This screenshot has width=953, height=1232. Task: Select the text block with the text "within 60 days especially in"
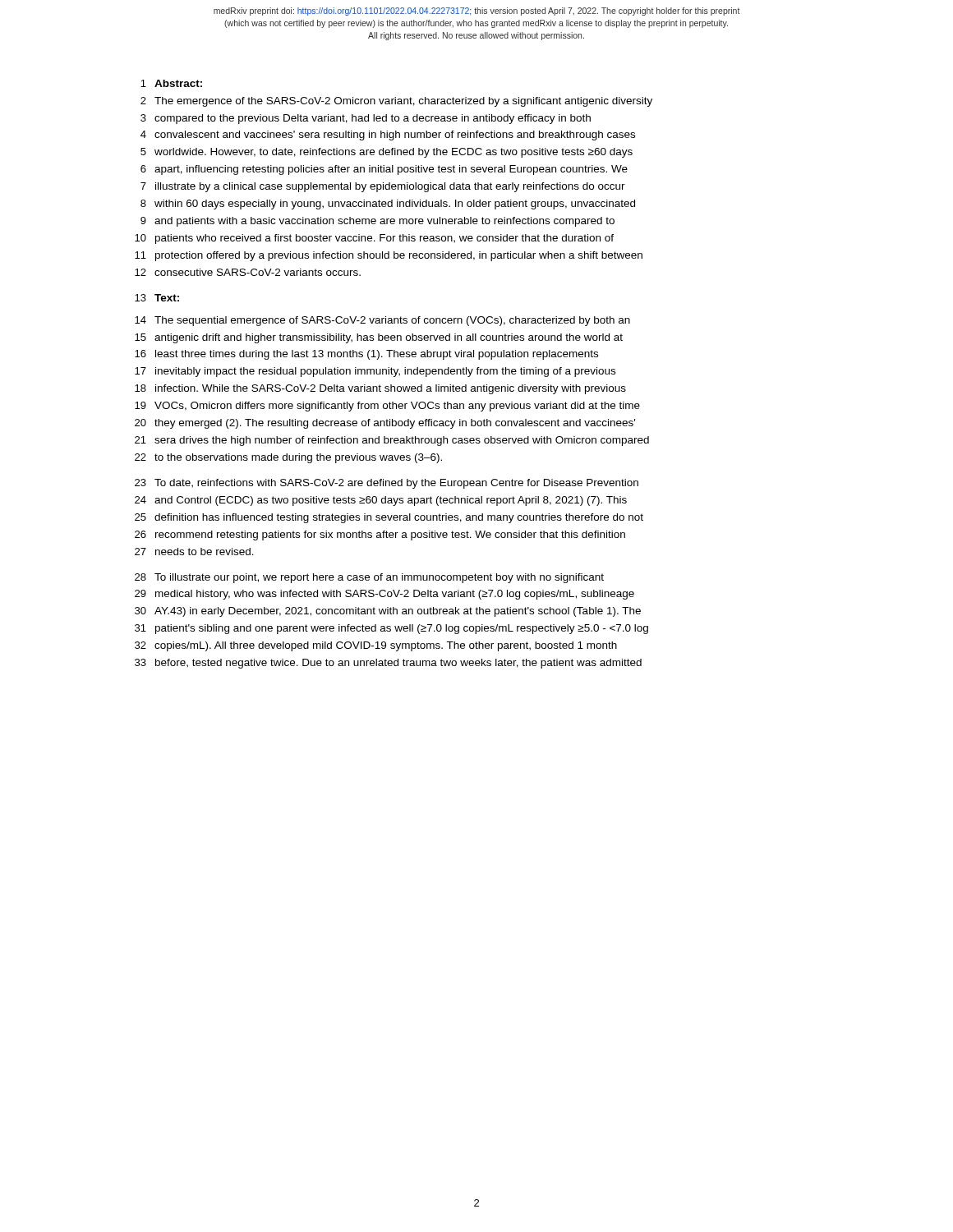point(395,203)
